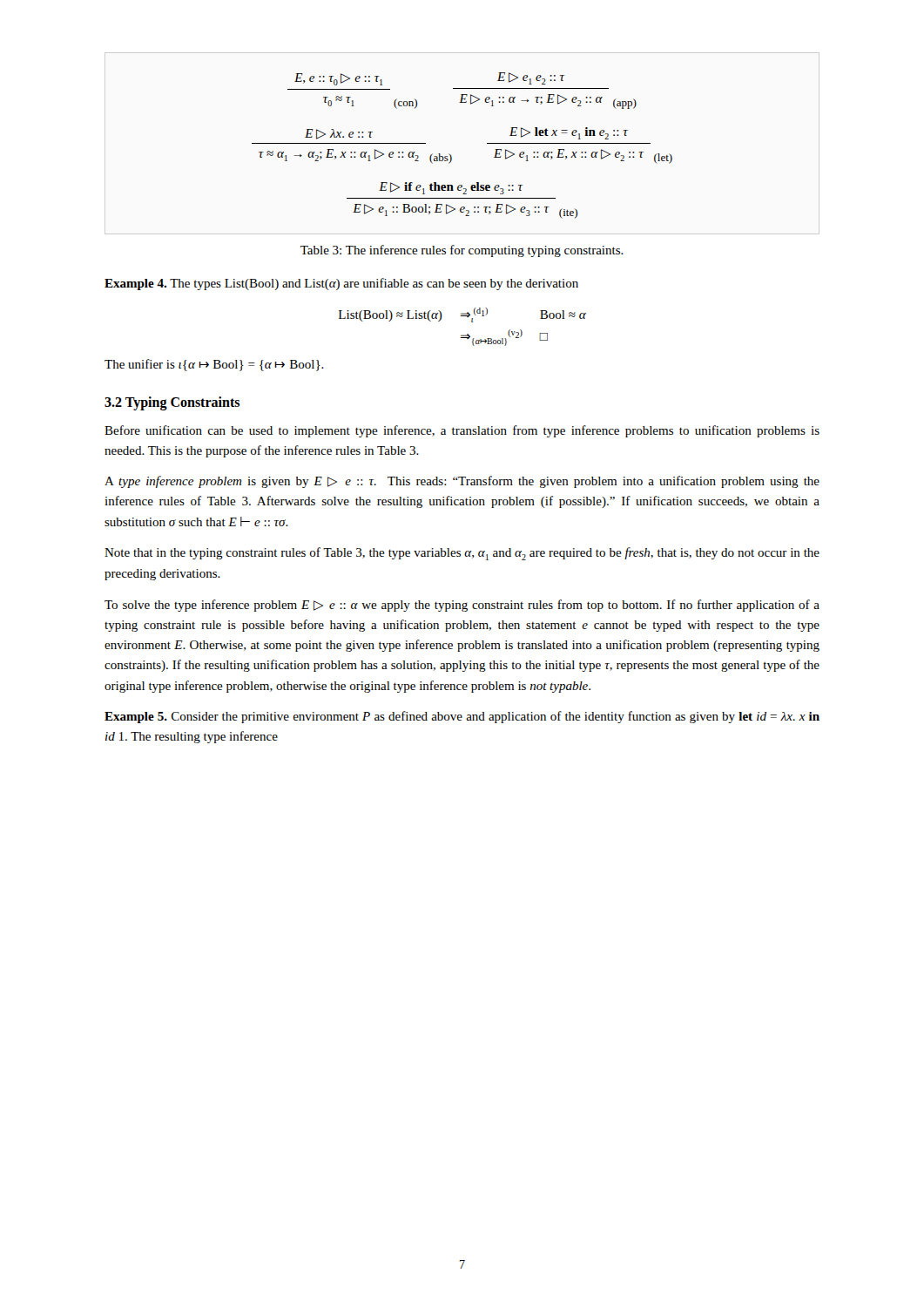Locate the region starting "3.2 Typing Constraints"
The height and width of the screenshot is (1307, 924).
click(x=172, y=402)
